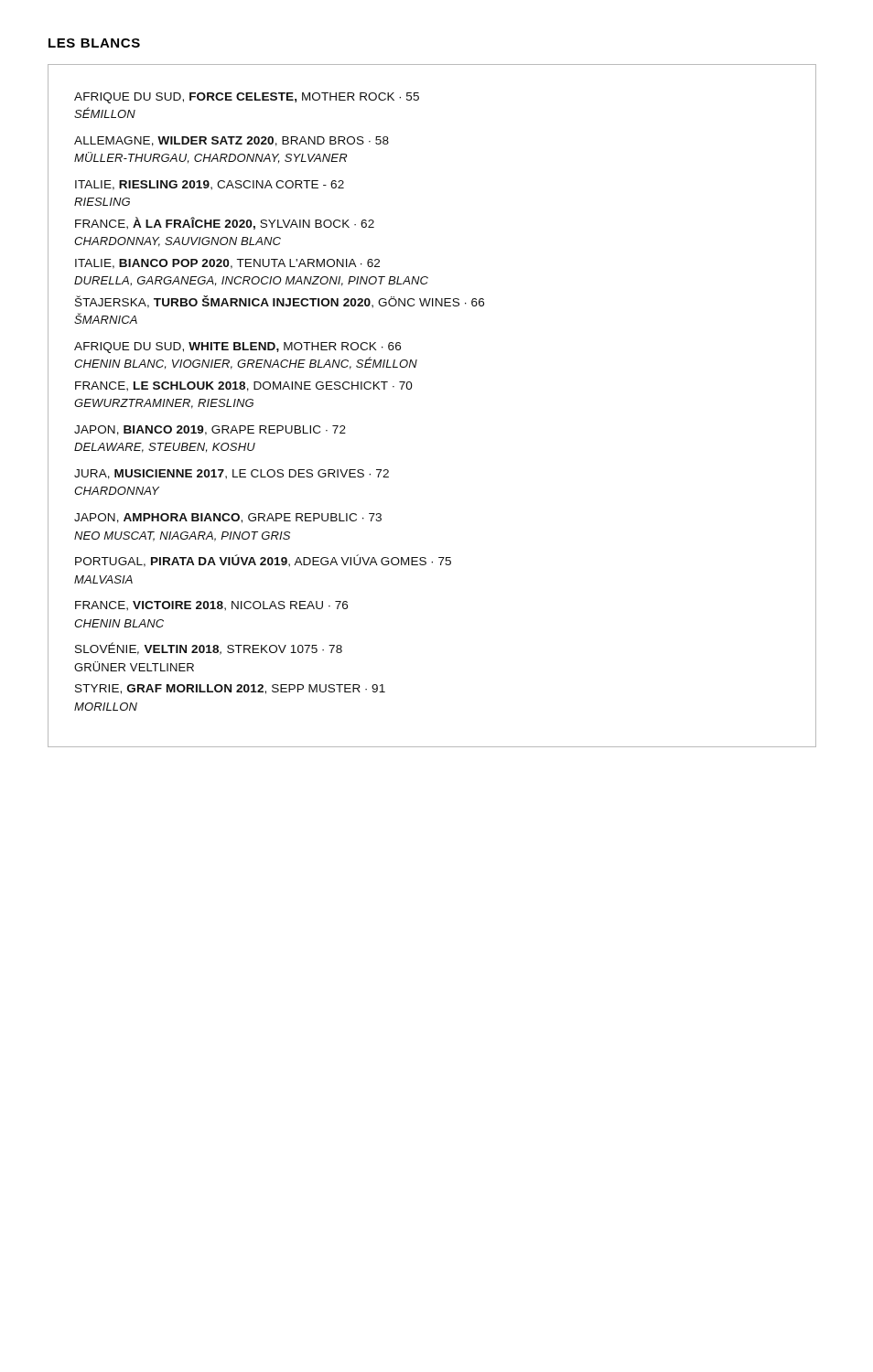Click on the list item that says "SLOVÉNIE, VELTIN 2018, STREKOV 1075 ·"

209,648
